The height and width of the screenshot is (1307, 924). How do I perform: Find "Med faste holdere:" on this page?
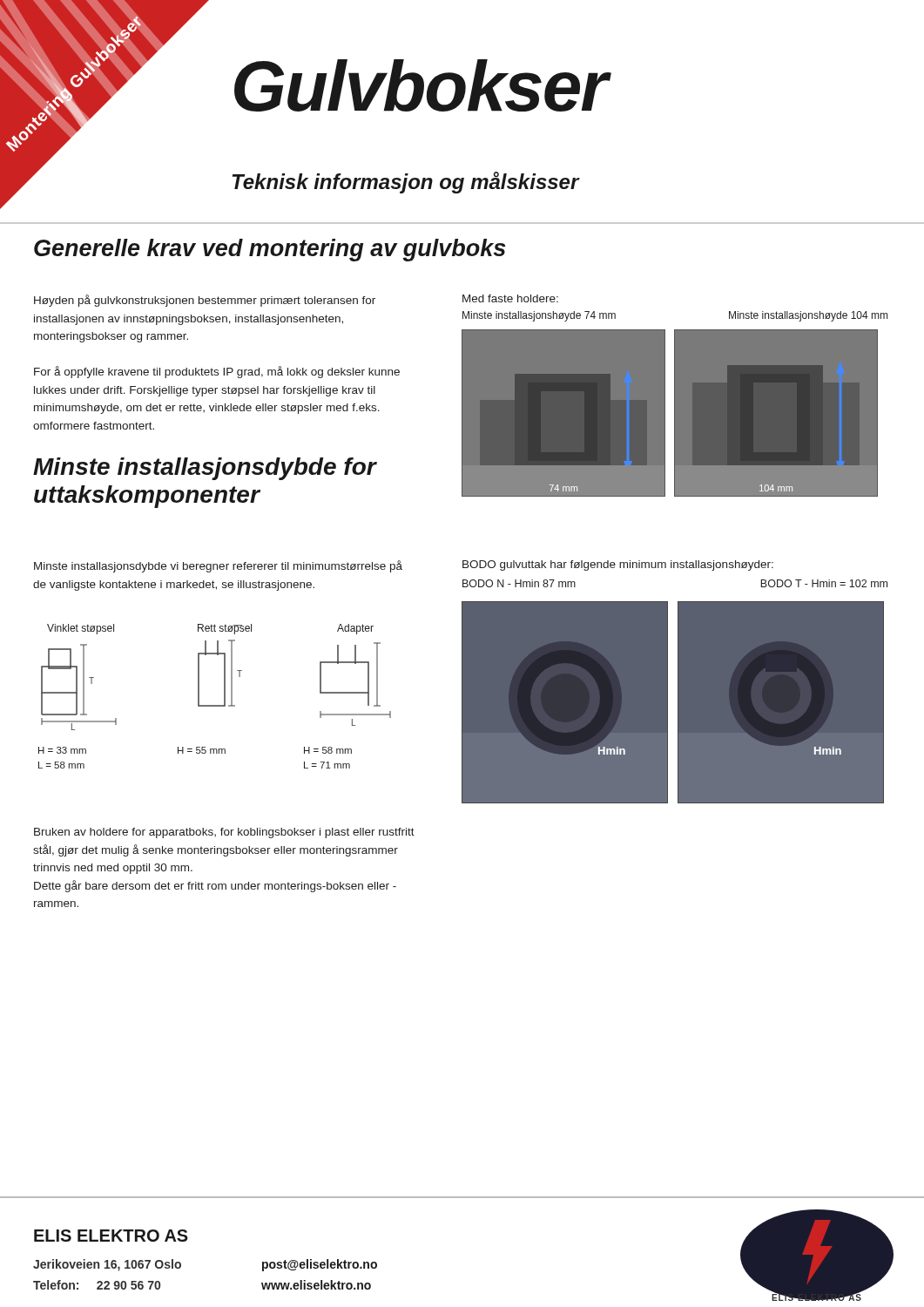510,298
